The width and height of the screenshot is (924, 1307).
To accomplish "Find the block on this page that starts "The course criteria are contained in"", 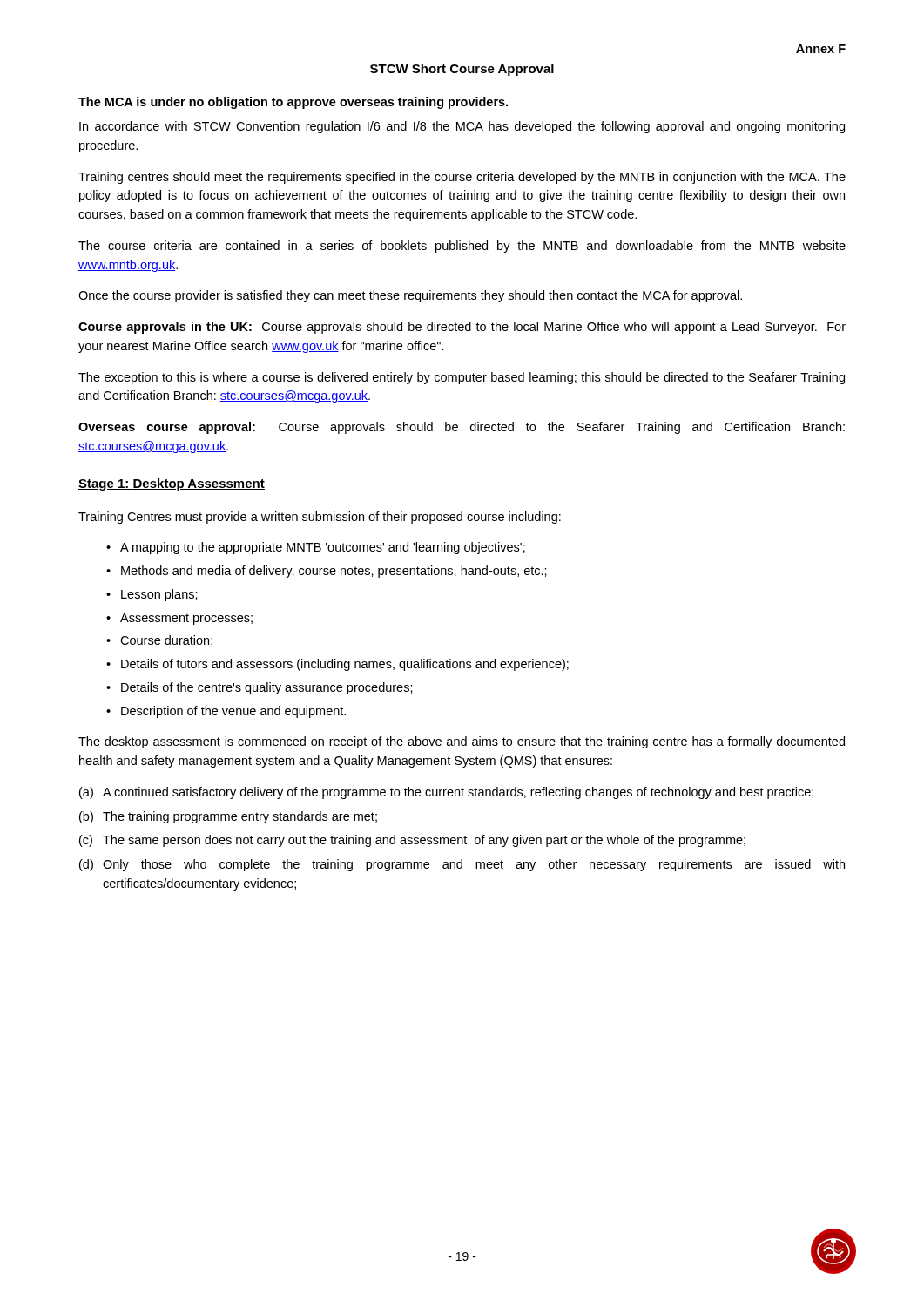I will pos(462,255).
